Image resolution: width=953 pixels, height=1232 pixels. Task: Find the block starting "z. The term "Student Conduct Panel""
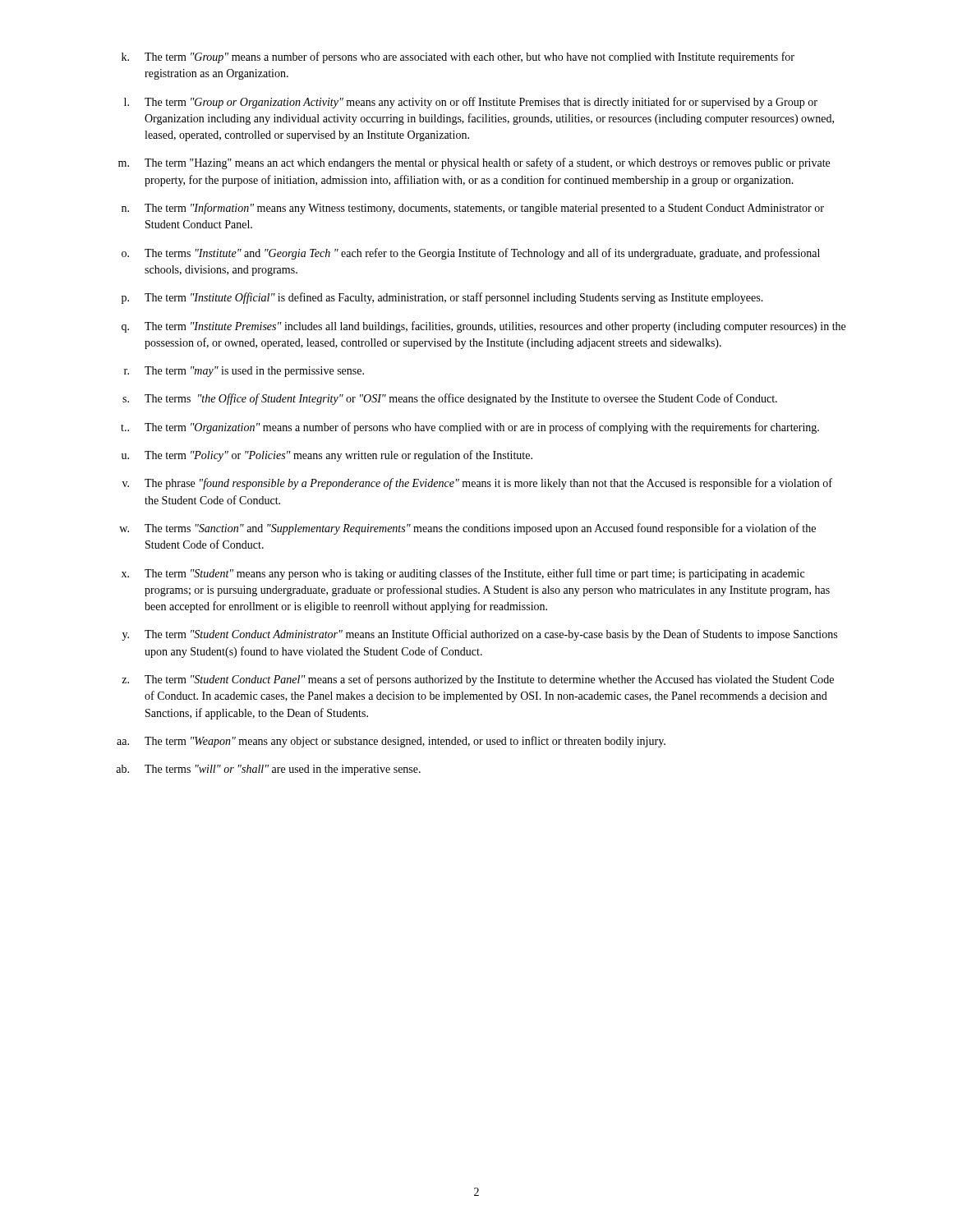468,697
